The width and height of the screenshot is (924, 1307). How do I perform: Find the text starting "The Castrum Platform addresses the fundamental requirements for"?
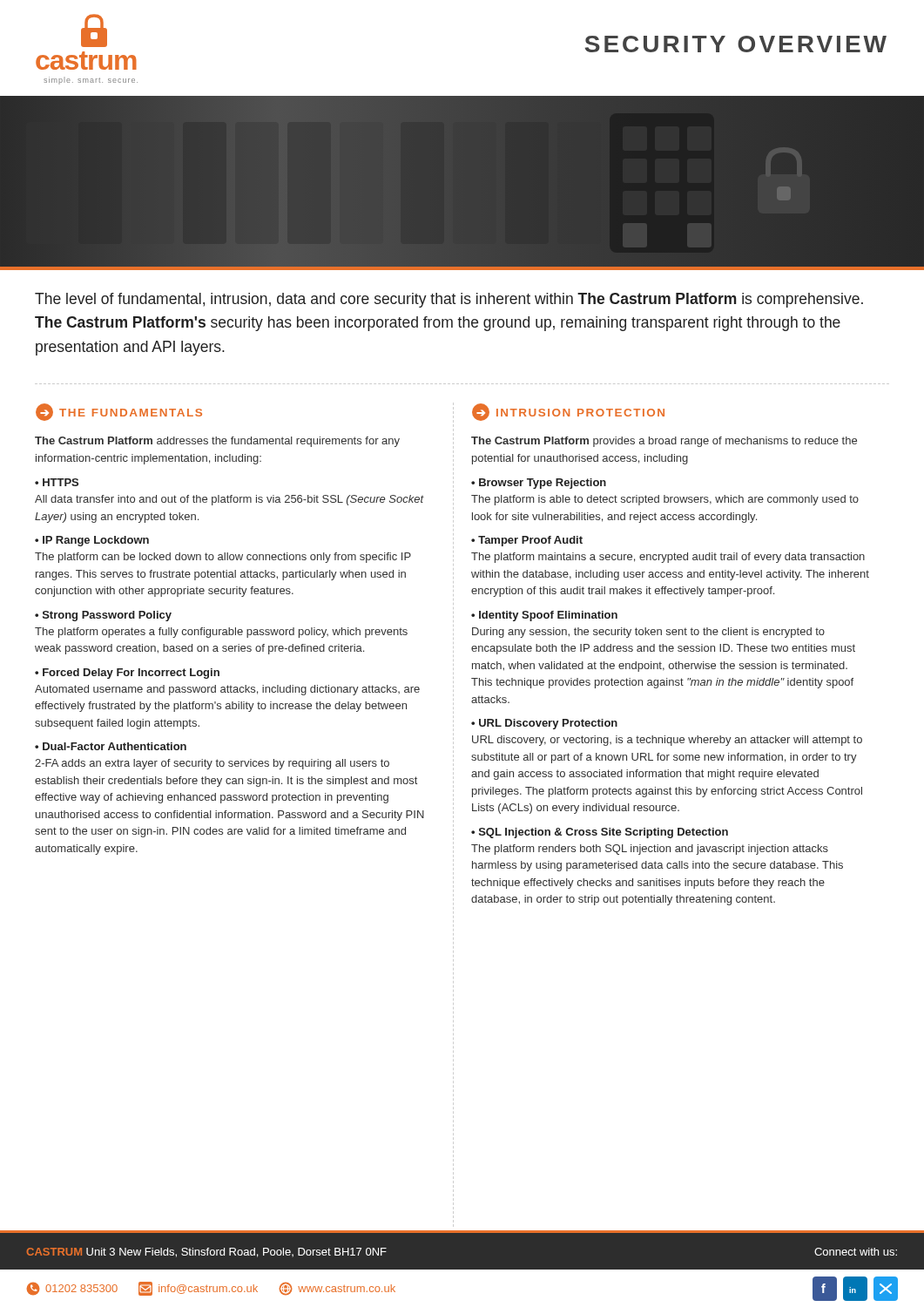pyautogui.click(x=217, y=449)
